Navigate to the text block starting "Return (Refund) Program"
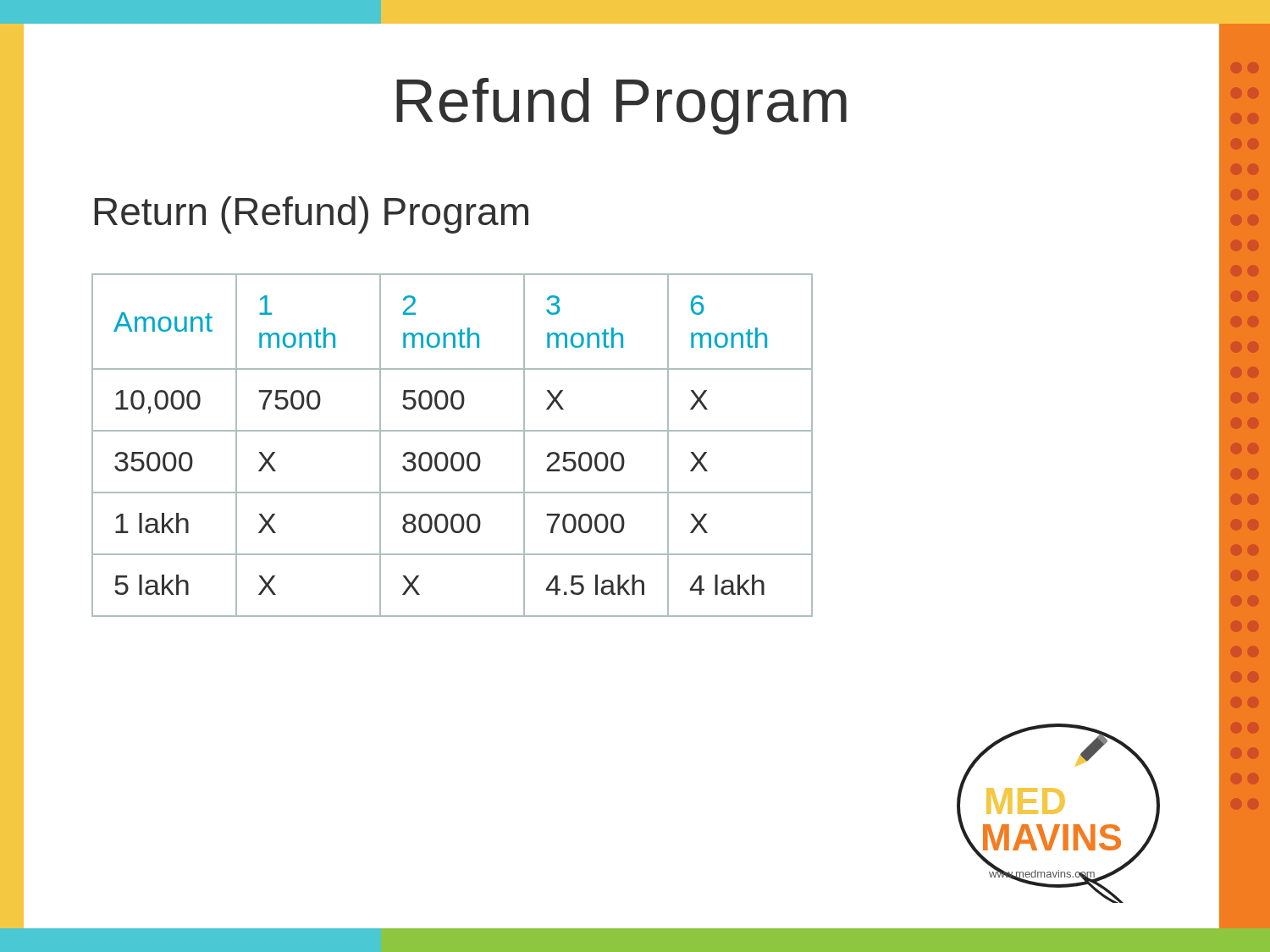This screenshot has width=1270, height=952. pos(311,212)
